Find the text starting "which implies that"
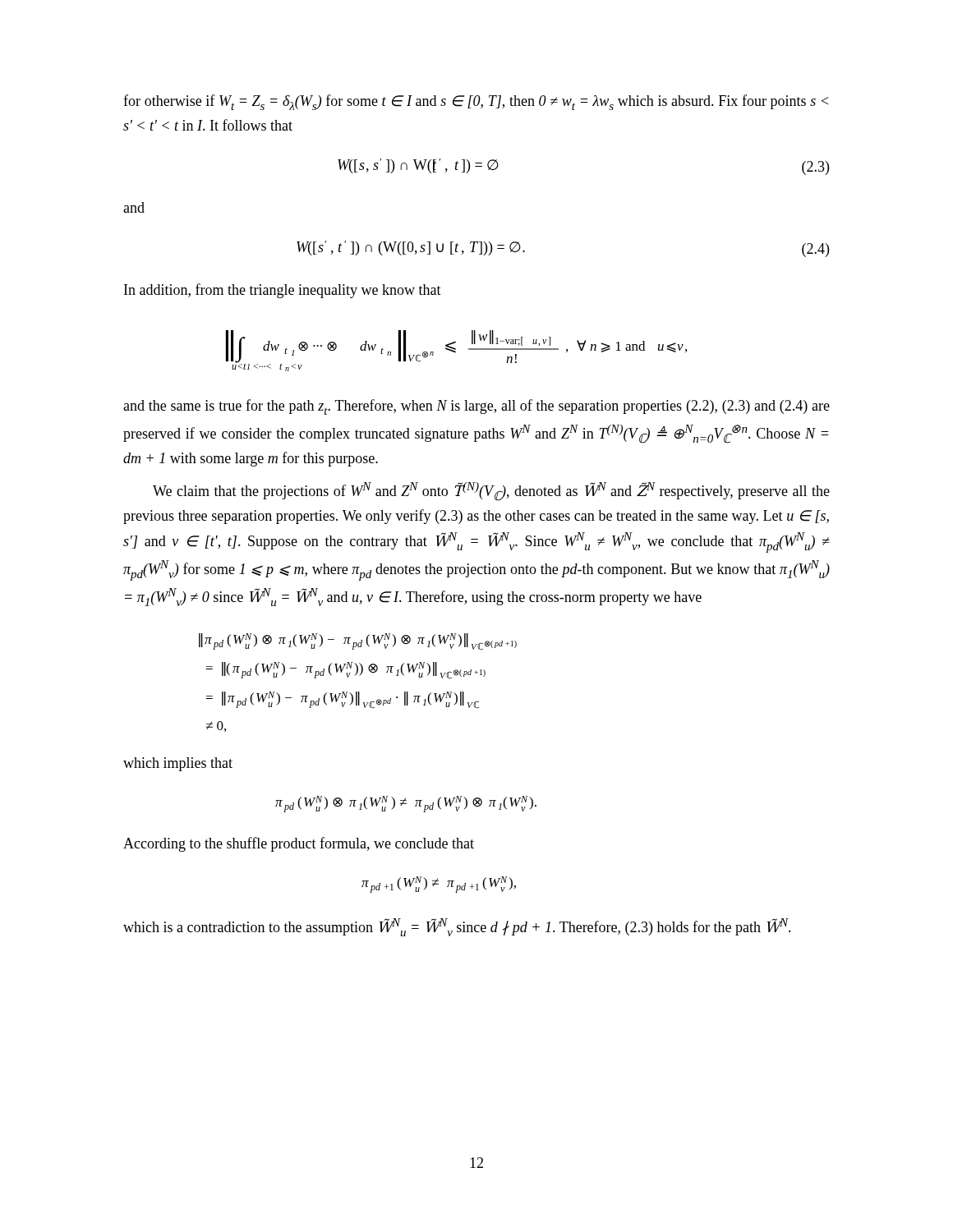 click(178, 763)
